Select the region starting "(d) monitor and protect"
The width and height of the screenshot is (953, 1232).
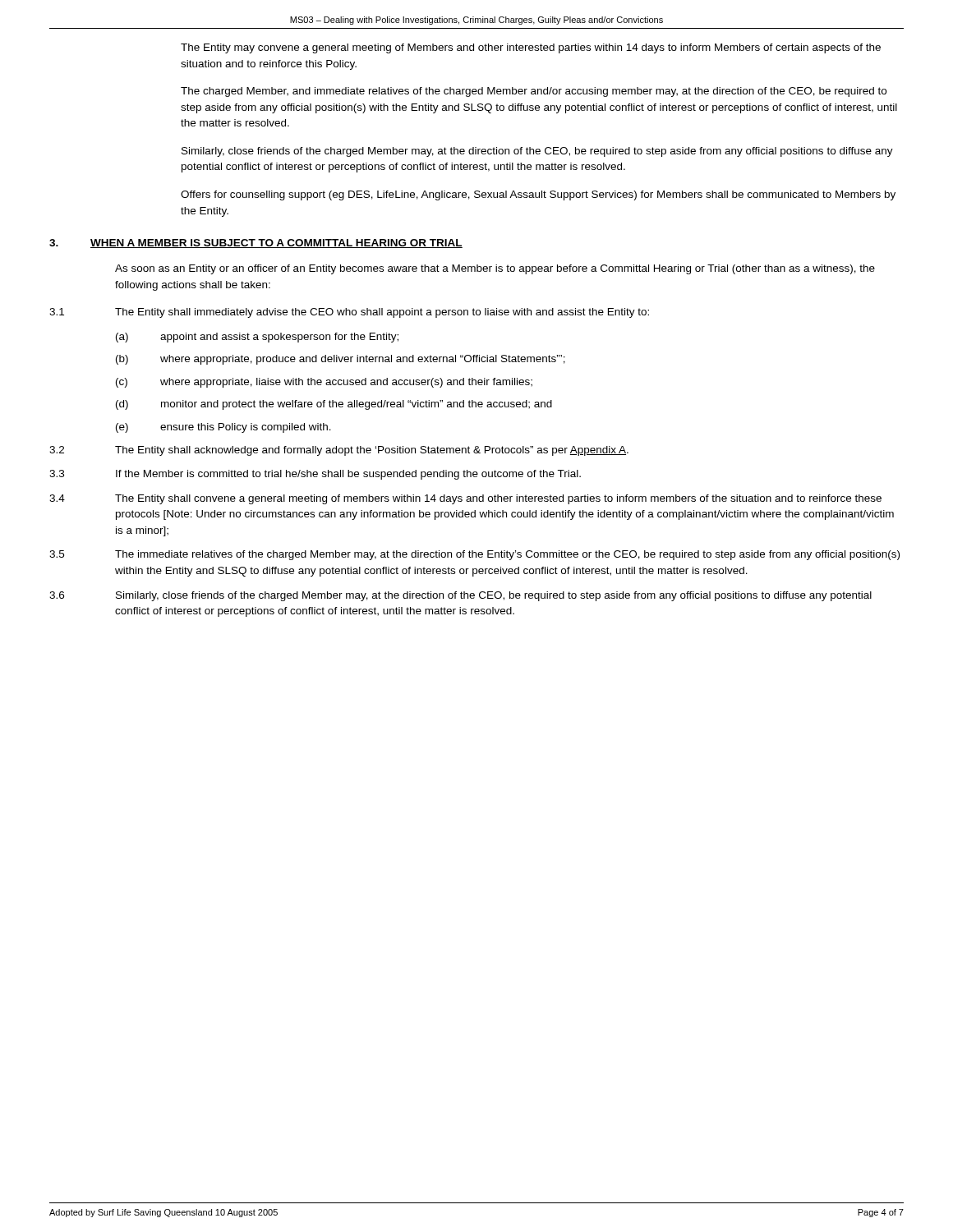(x=509, y=404)
